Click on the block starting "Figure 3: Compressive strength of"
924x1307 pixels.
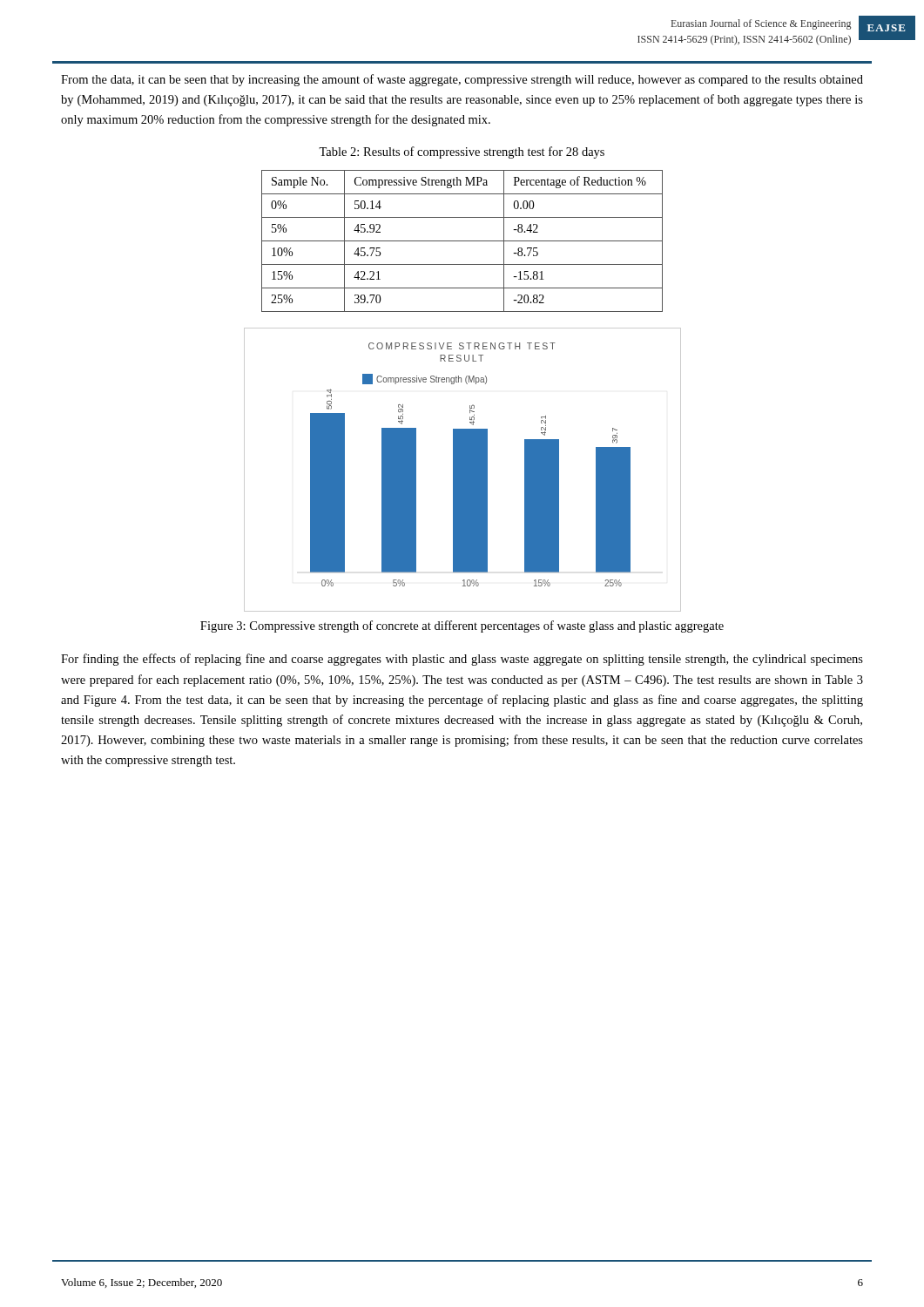(462, 625)
